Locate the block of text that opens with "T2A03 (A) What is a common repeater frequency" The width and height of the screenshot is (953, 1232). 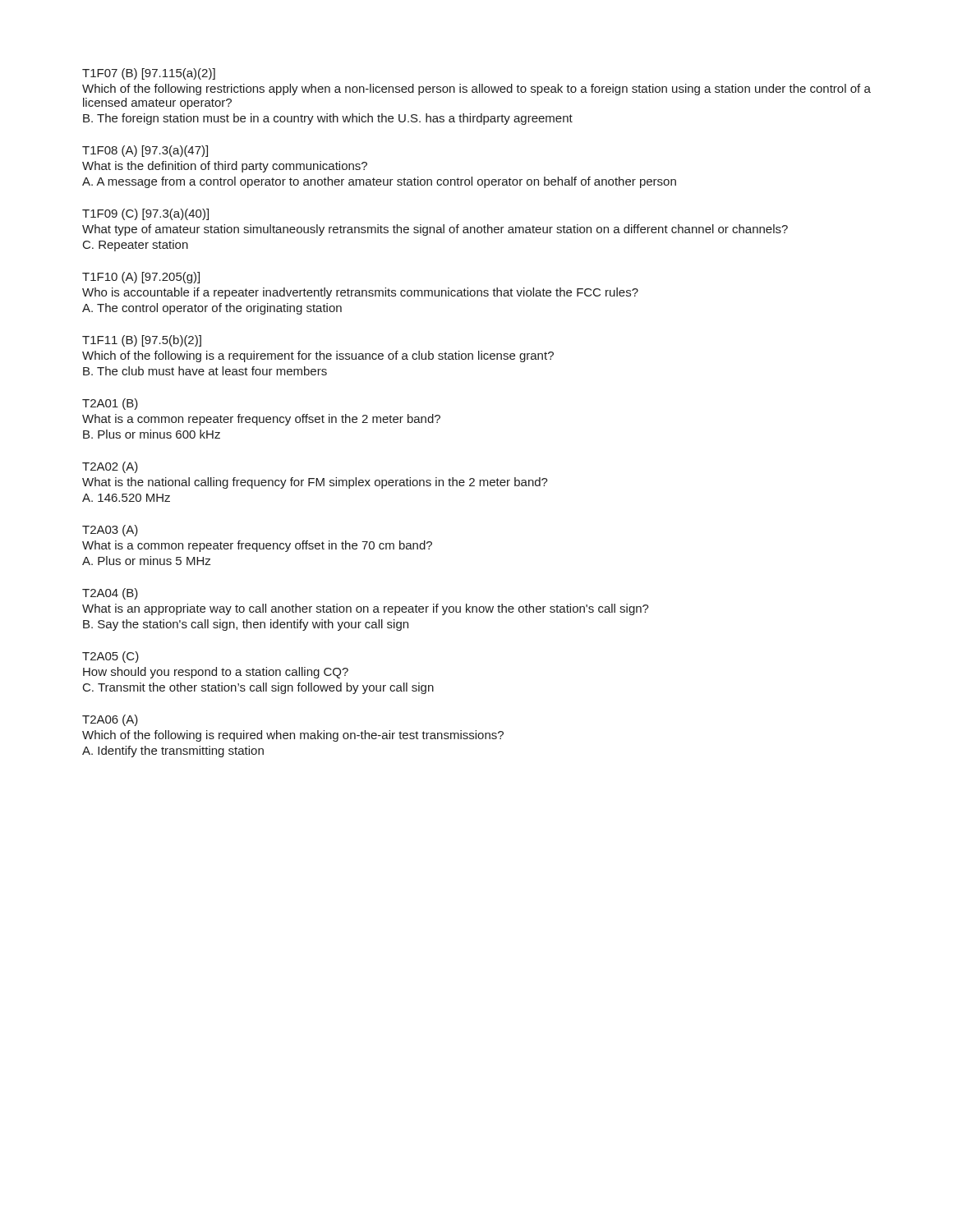point(110,531)
